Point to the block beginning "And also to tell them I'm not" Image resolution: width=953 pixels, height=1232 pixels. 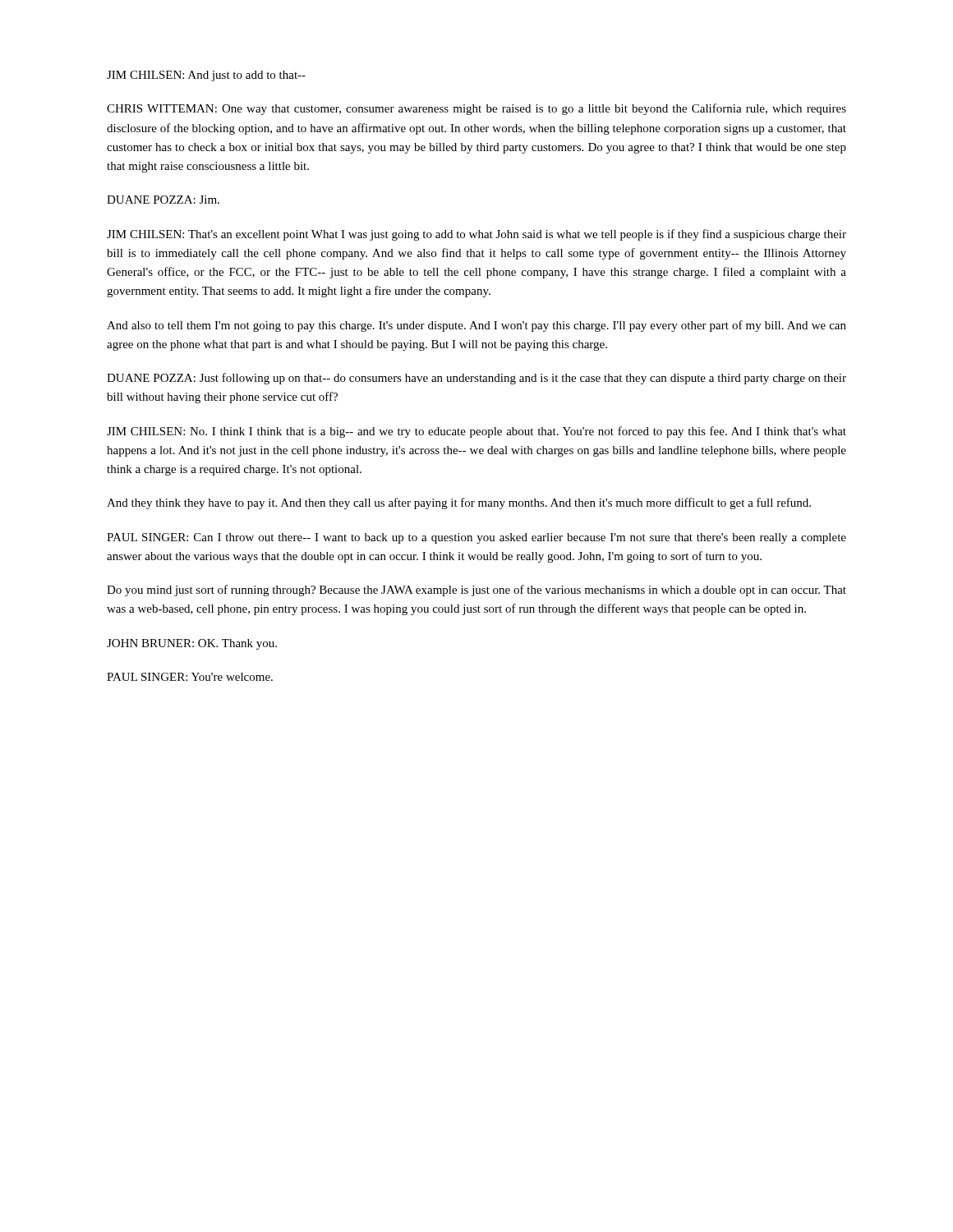point(476,334)
